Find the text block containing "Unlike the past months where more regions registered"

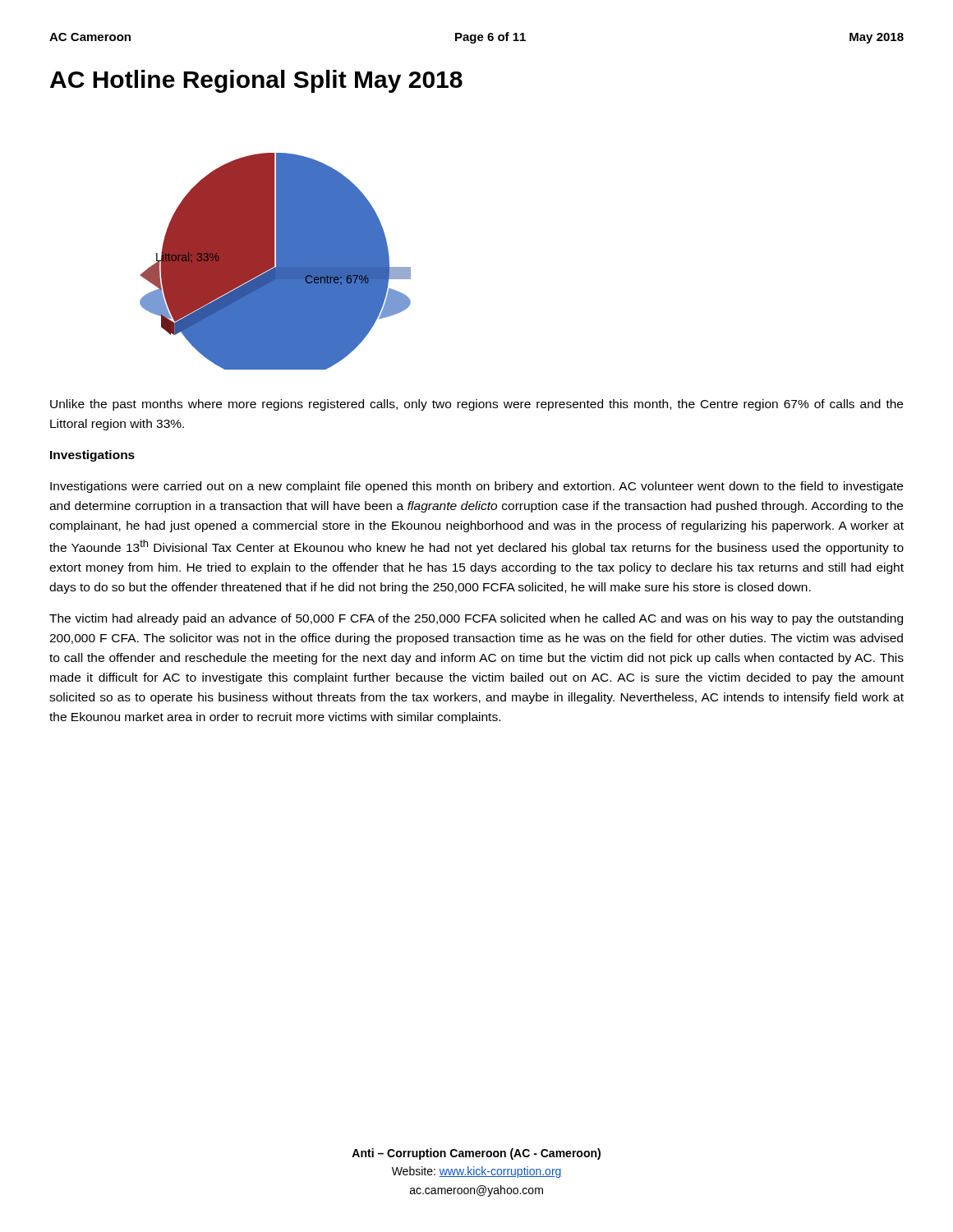tap(476, 414)
